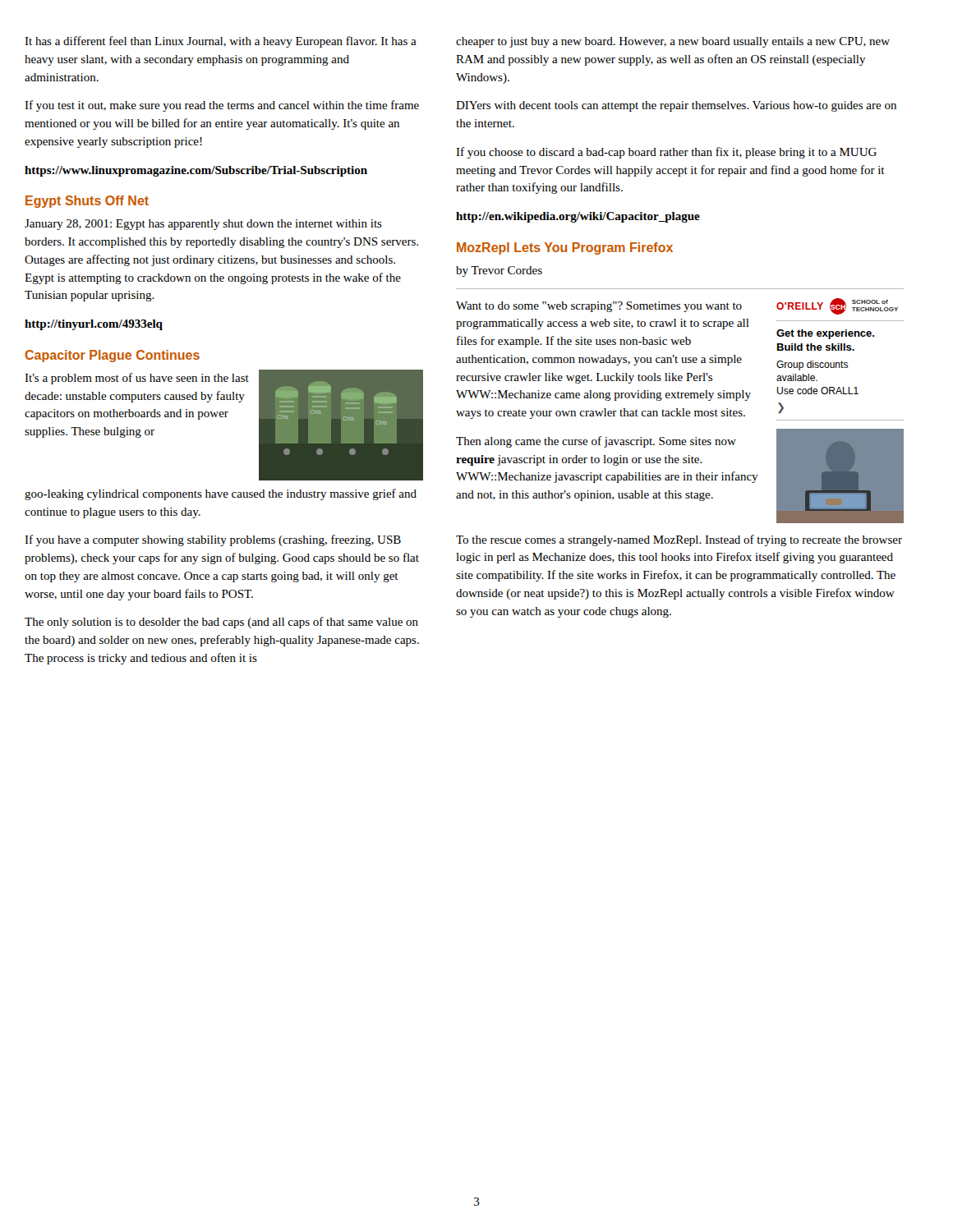
Task: Find the passage starting "Capacitor Plague Continues"
Action: point(112,355)
